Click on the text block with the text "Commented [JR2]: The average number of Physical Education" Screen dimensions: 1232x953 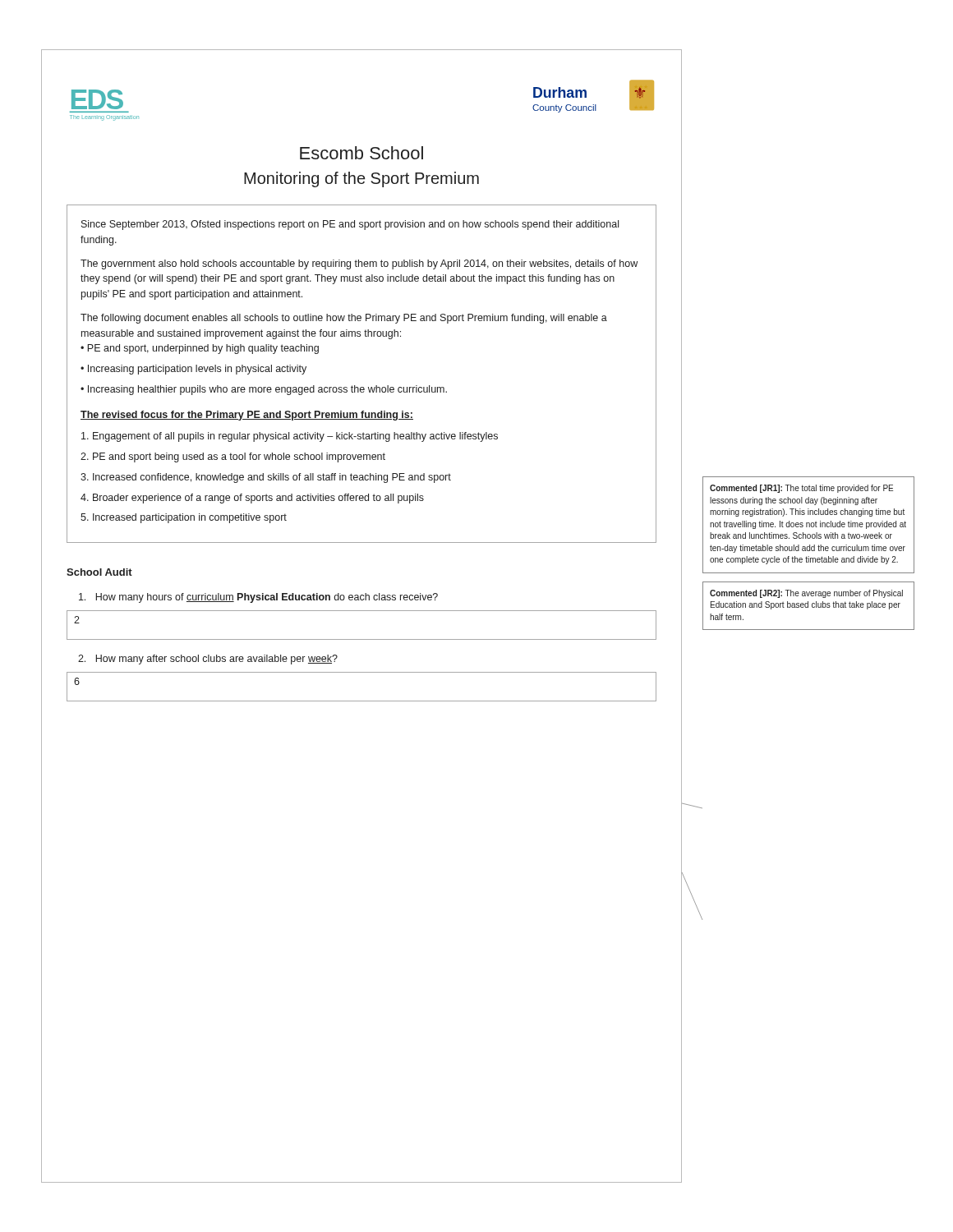[x=807, y=605]
